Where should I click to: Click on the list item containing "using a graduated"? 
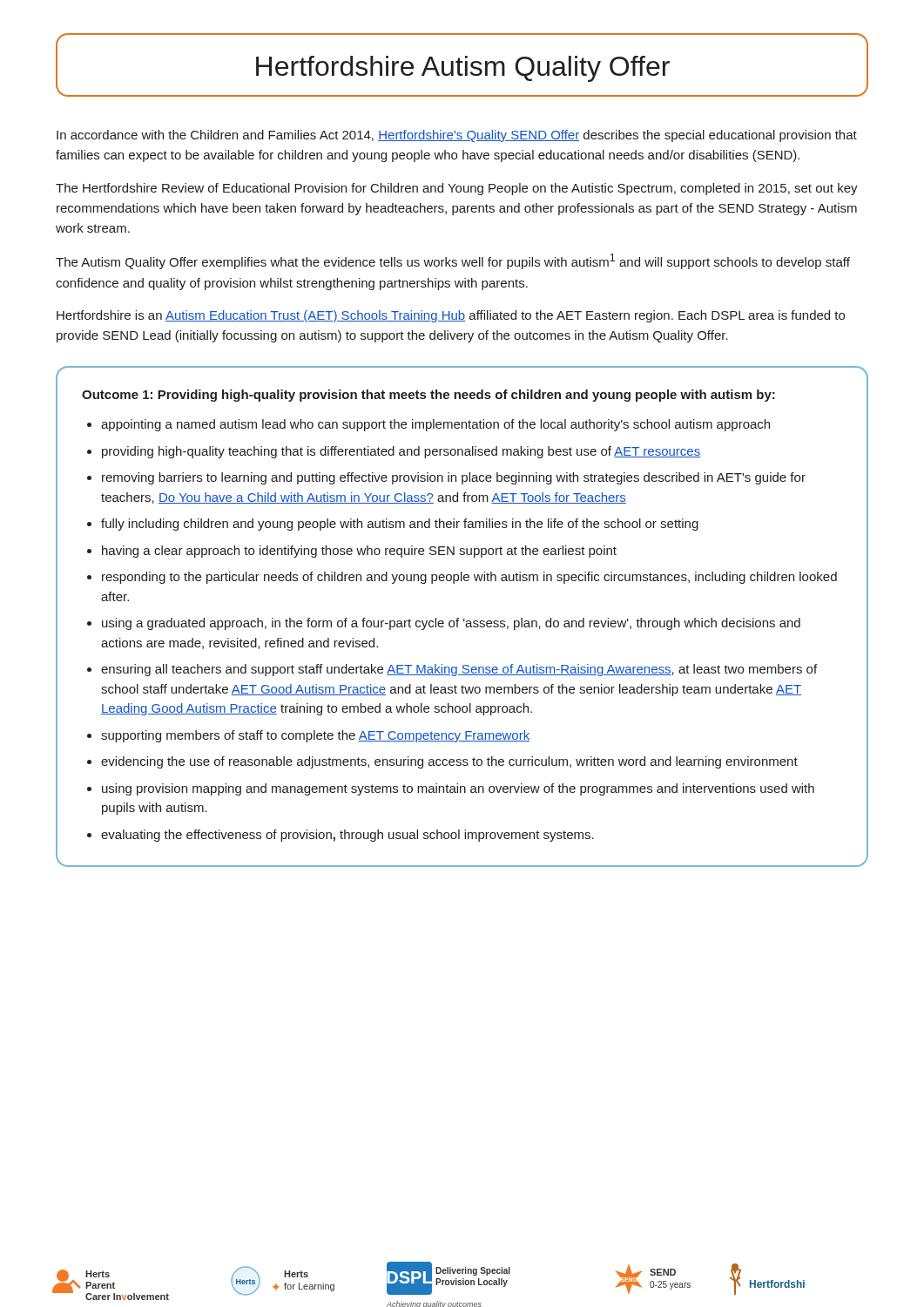451,632
